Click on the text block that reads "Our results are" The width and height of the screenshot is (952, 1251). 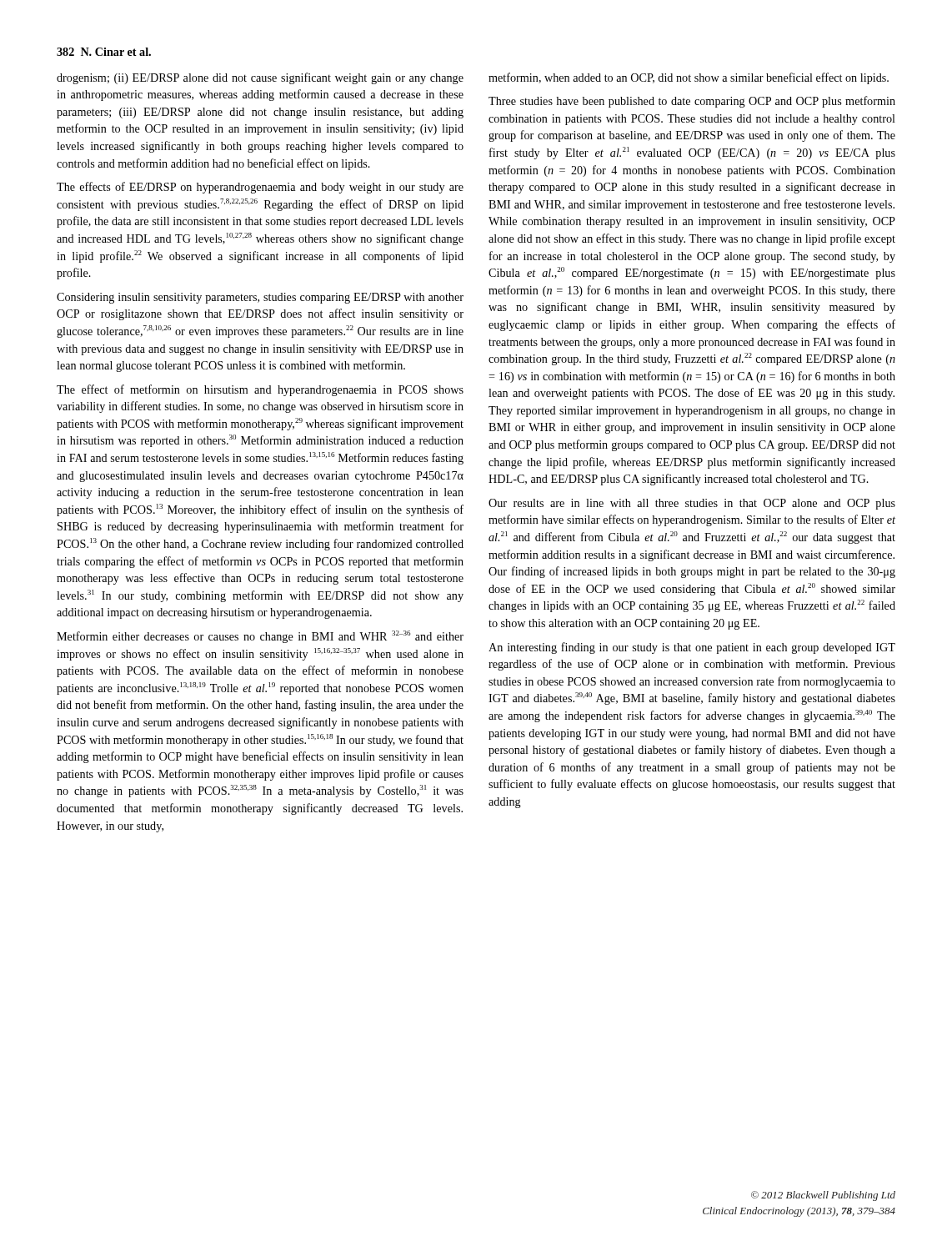tap(692, 563)
